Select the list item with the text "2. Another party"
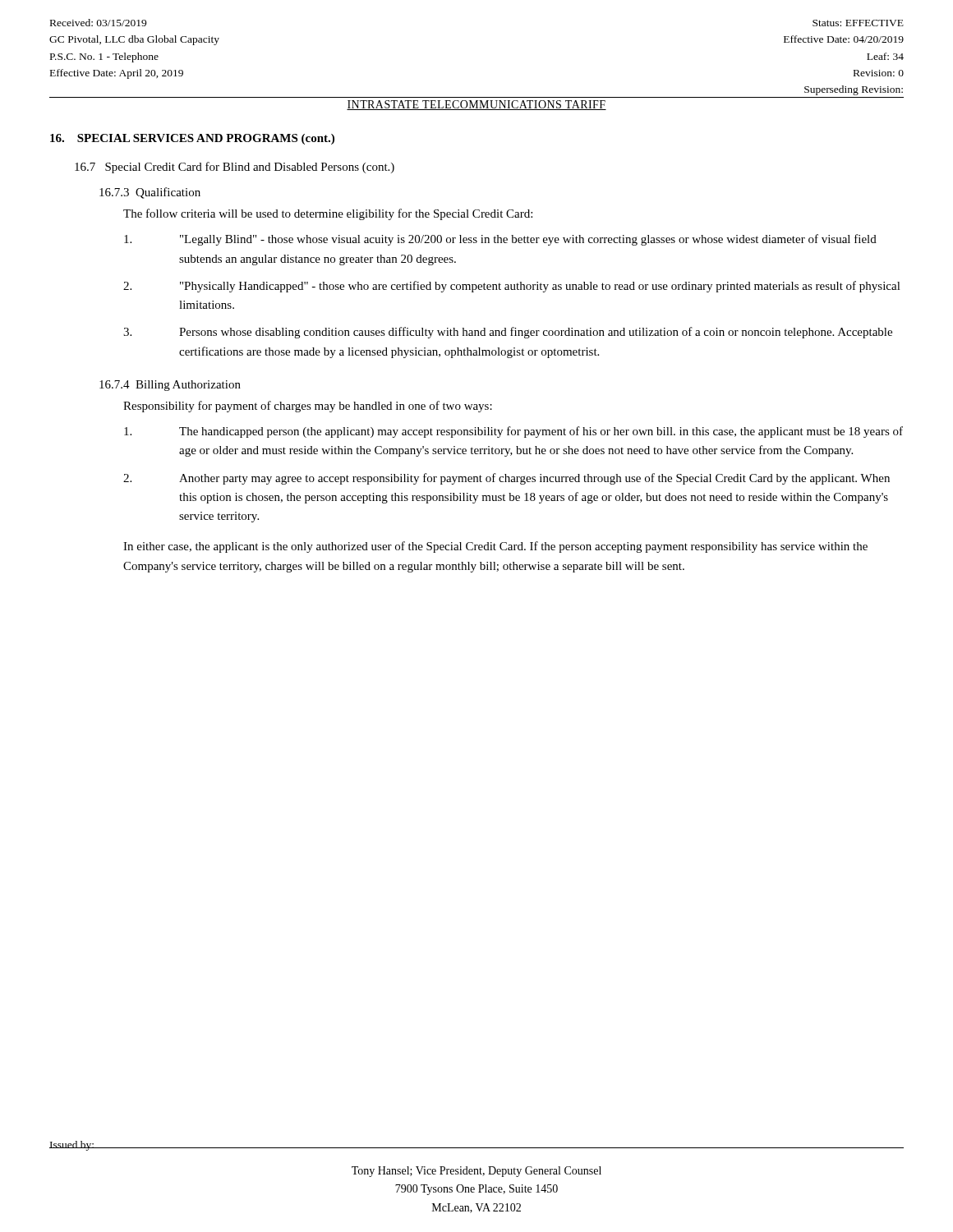The height and width of the screenshot is (1232, 953). 513,497
